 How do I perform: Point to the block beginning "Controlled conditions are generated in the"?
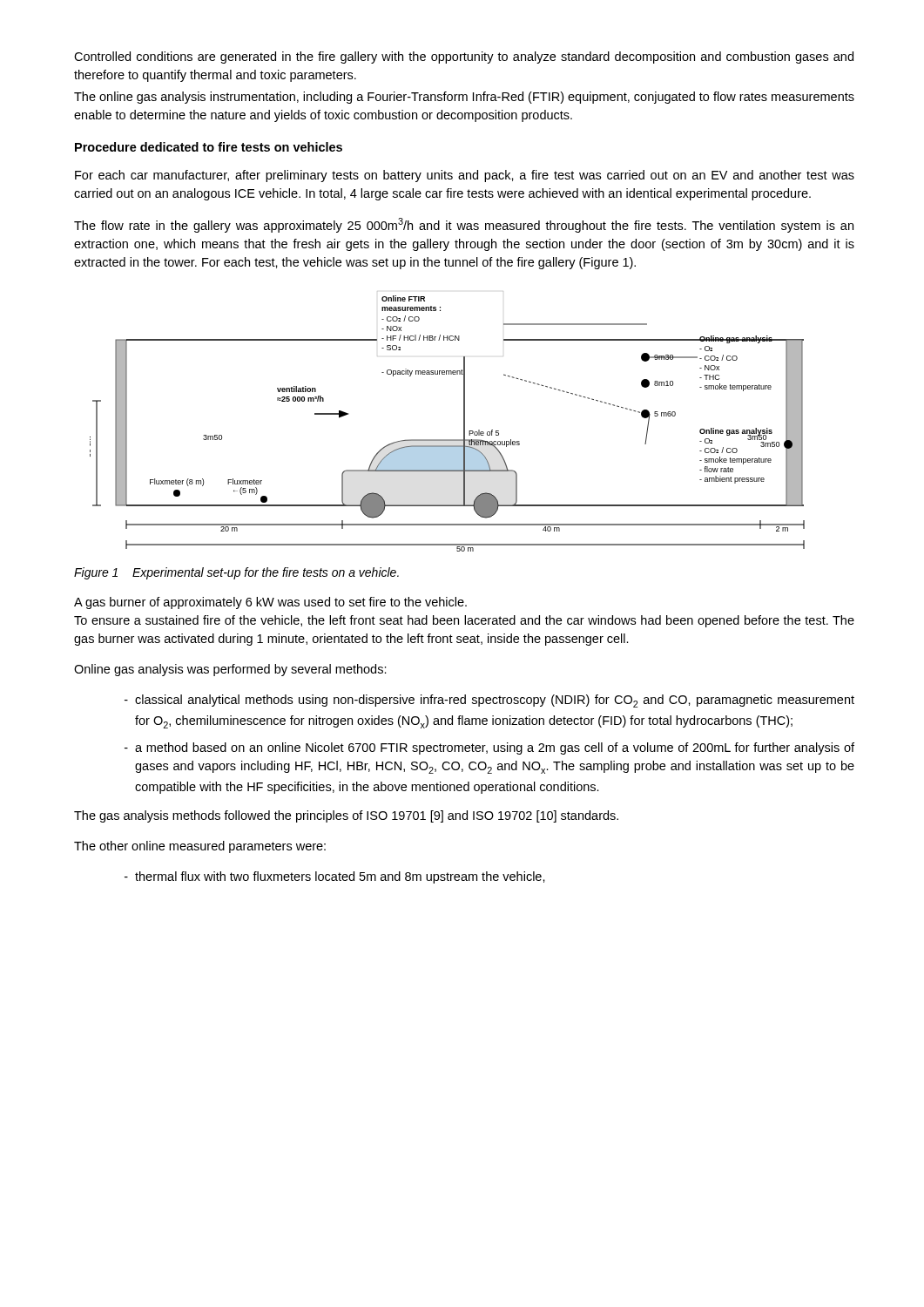click(x=464, y=66)
